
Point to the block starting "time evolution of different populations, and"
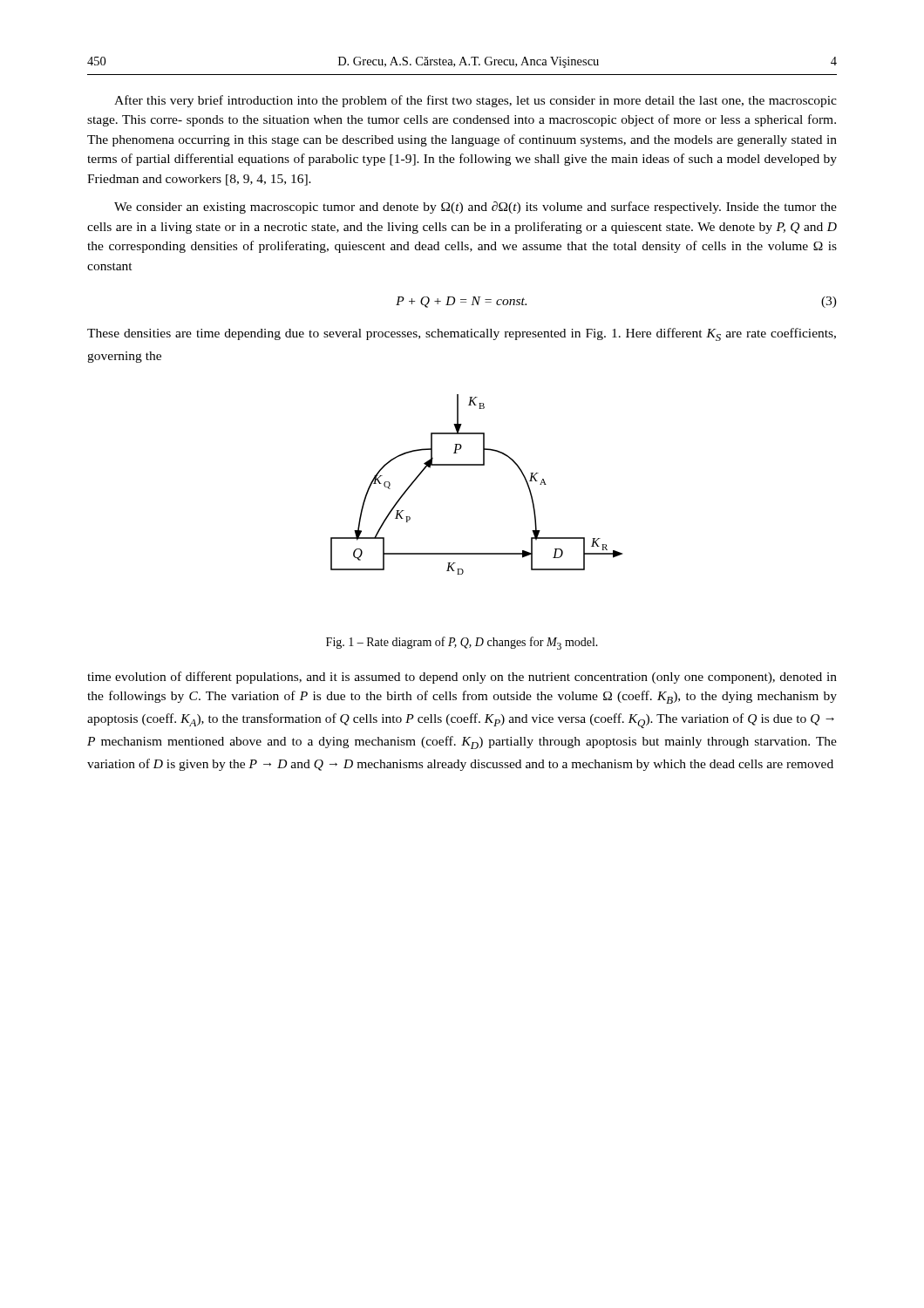(x=462, y=720)
